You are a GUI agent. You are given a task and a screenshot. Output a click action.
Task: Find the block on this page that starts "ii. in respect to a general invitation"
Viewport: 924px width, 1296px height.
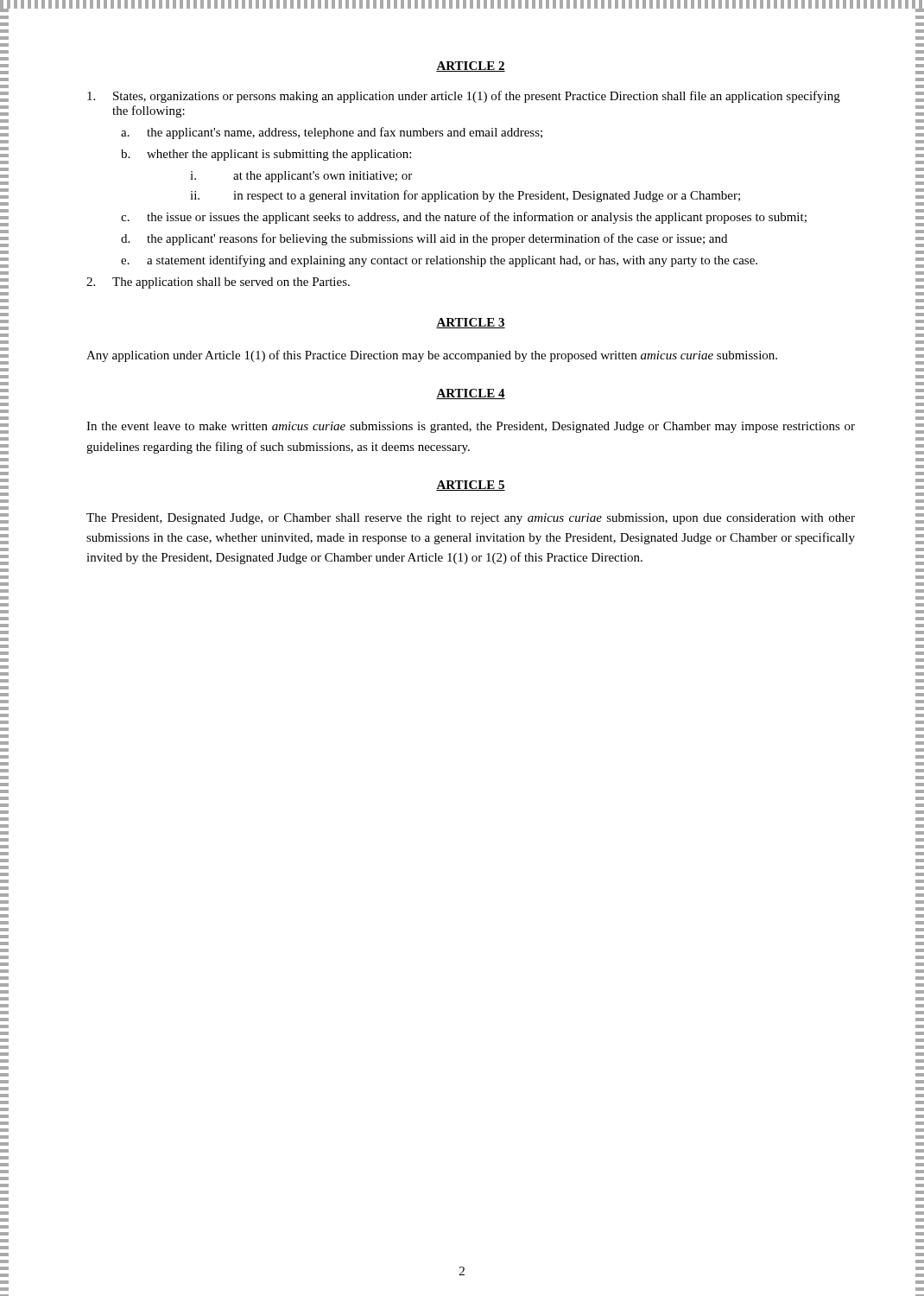[x=522, y=196]
